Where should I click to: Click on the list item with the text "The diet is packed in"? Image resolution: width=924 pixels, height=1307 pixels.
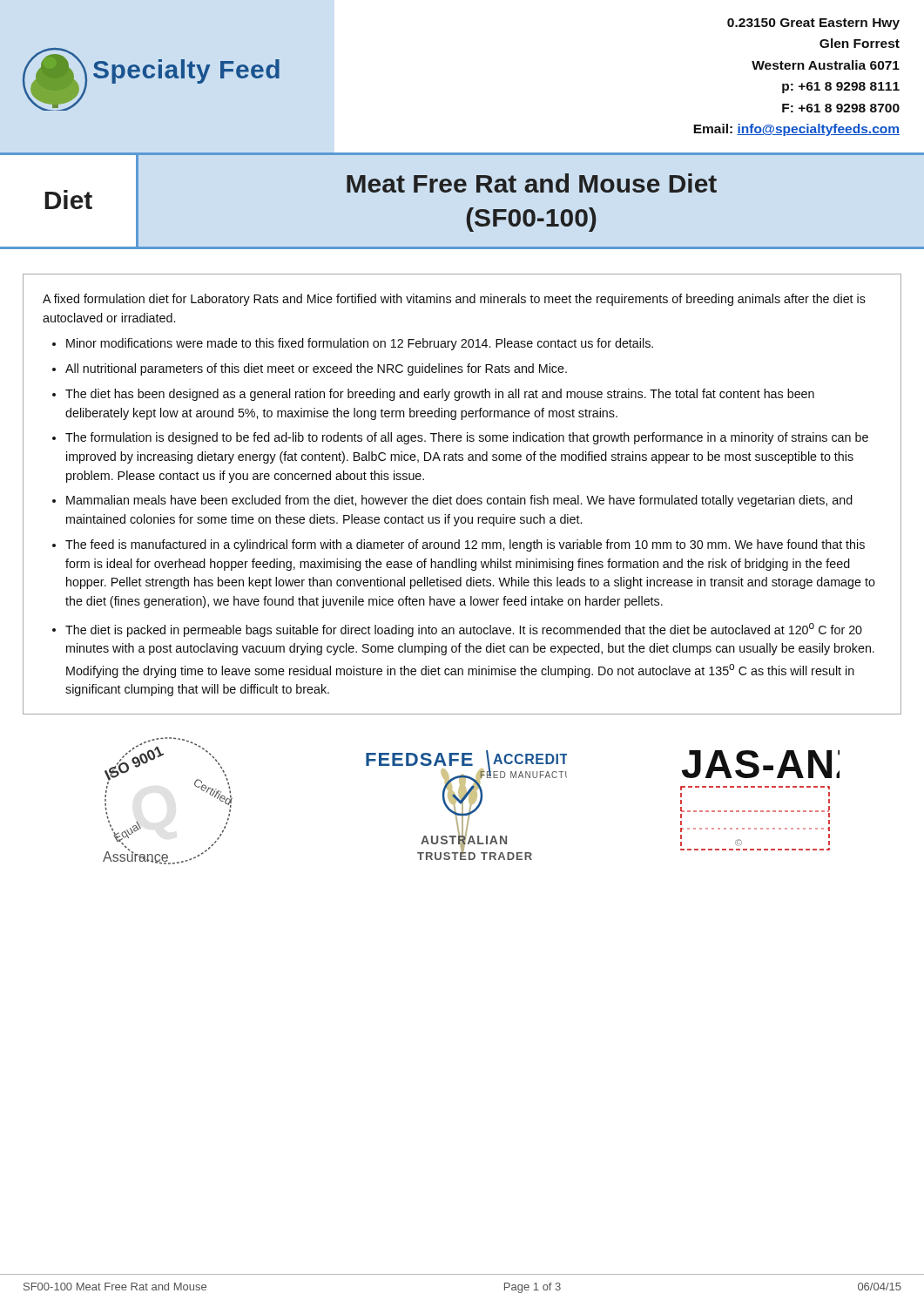pos(470,658)
